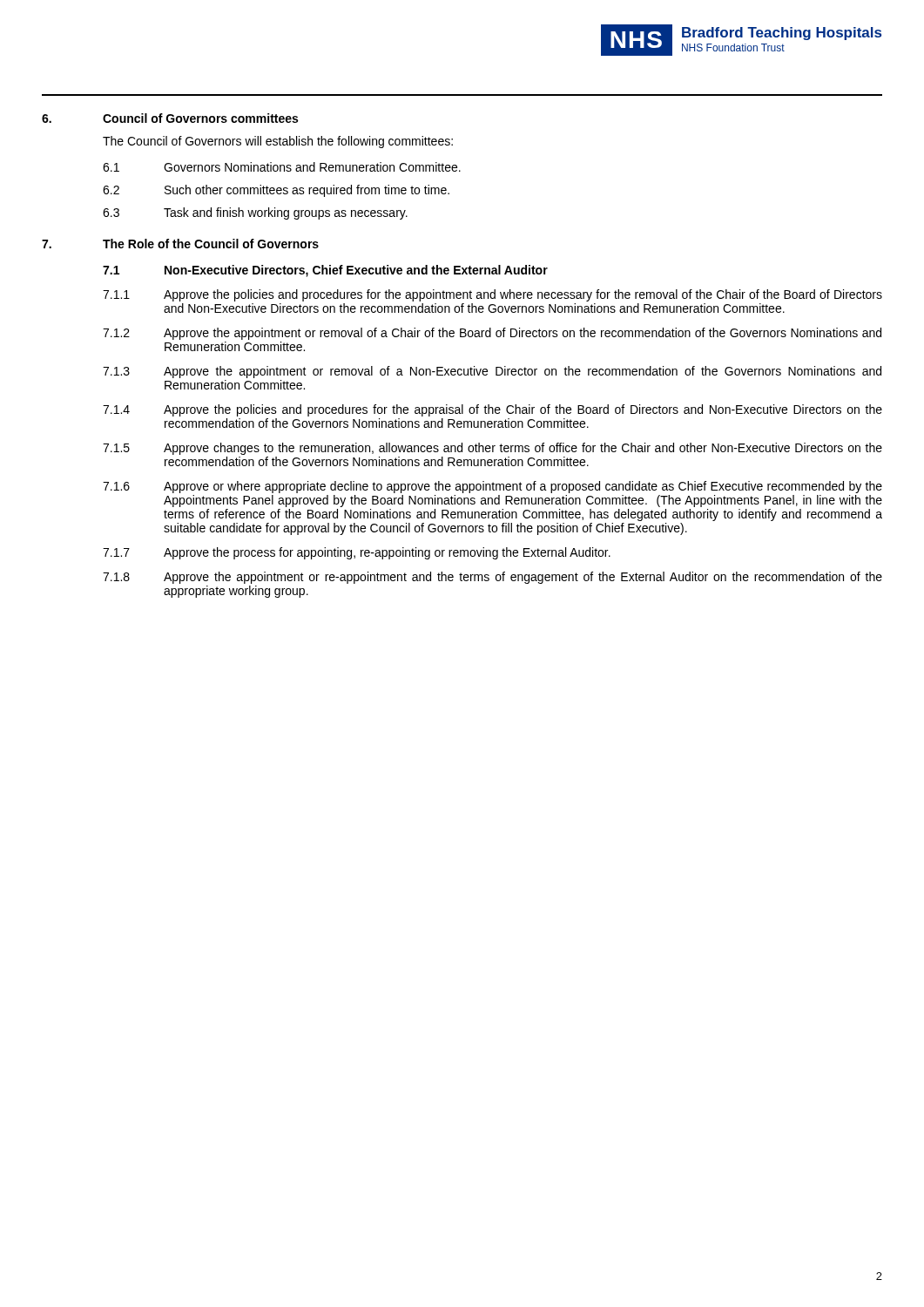Select the list item containing "7.1.5 Approve changes to the remuneration, allowances and"
The image size is (924, 1307).
(492, 455)
